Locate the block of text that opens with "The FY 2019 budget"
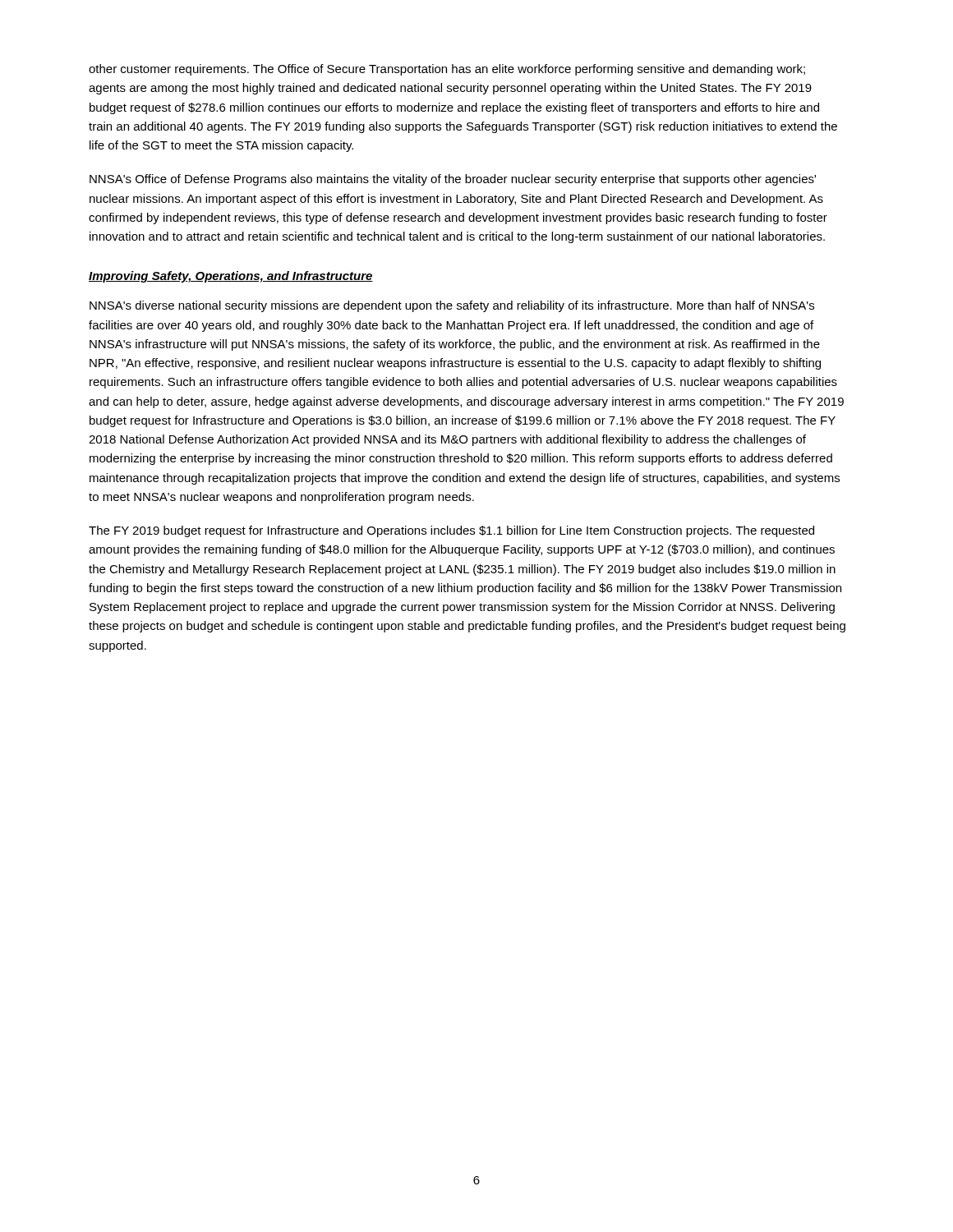Viewport: 953px width, 1232px height. (x=467, y=587)
